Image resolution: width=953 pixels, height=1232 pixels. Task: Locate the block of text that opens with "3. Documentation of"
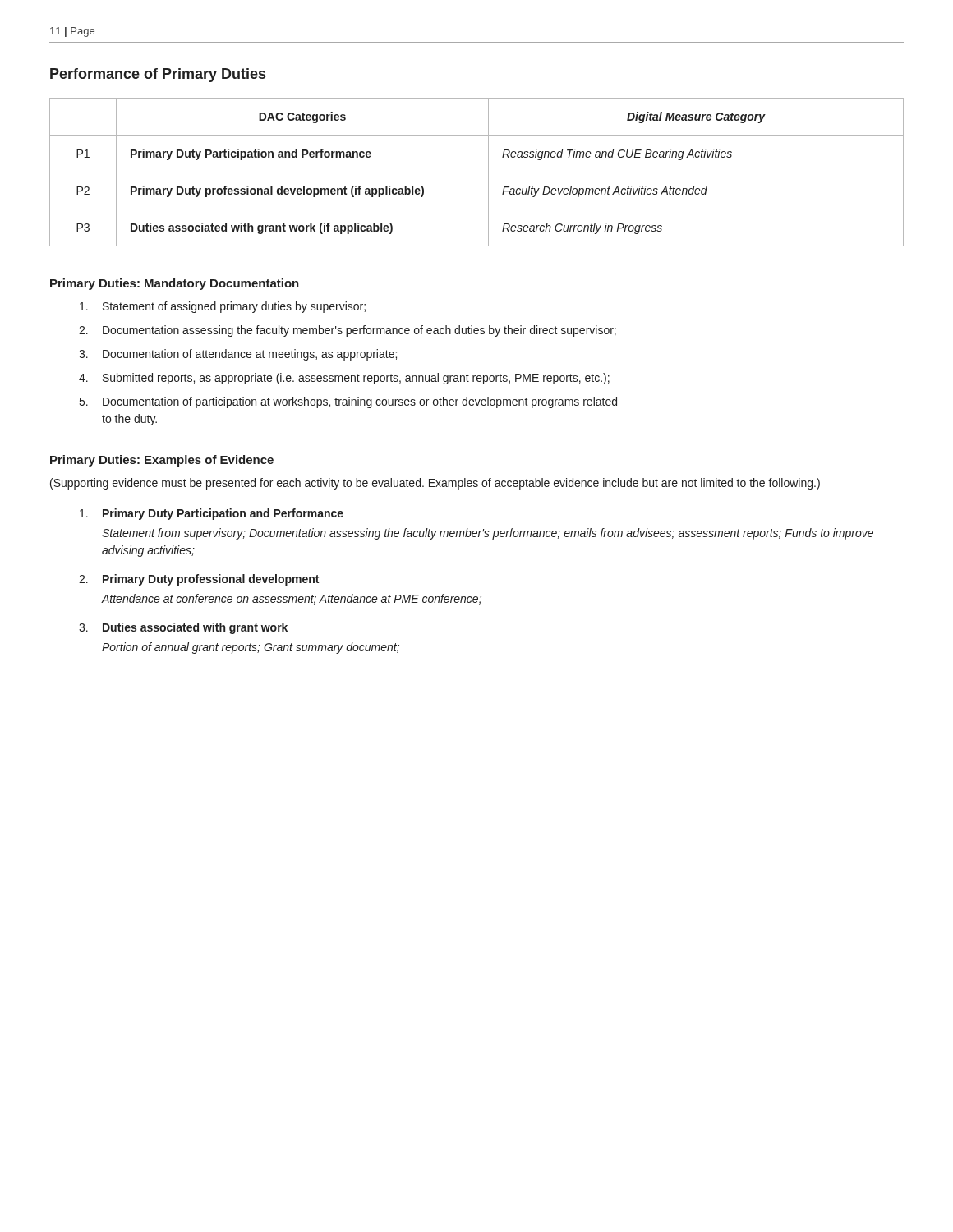pyautogui.click(x=238, y=355)
